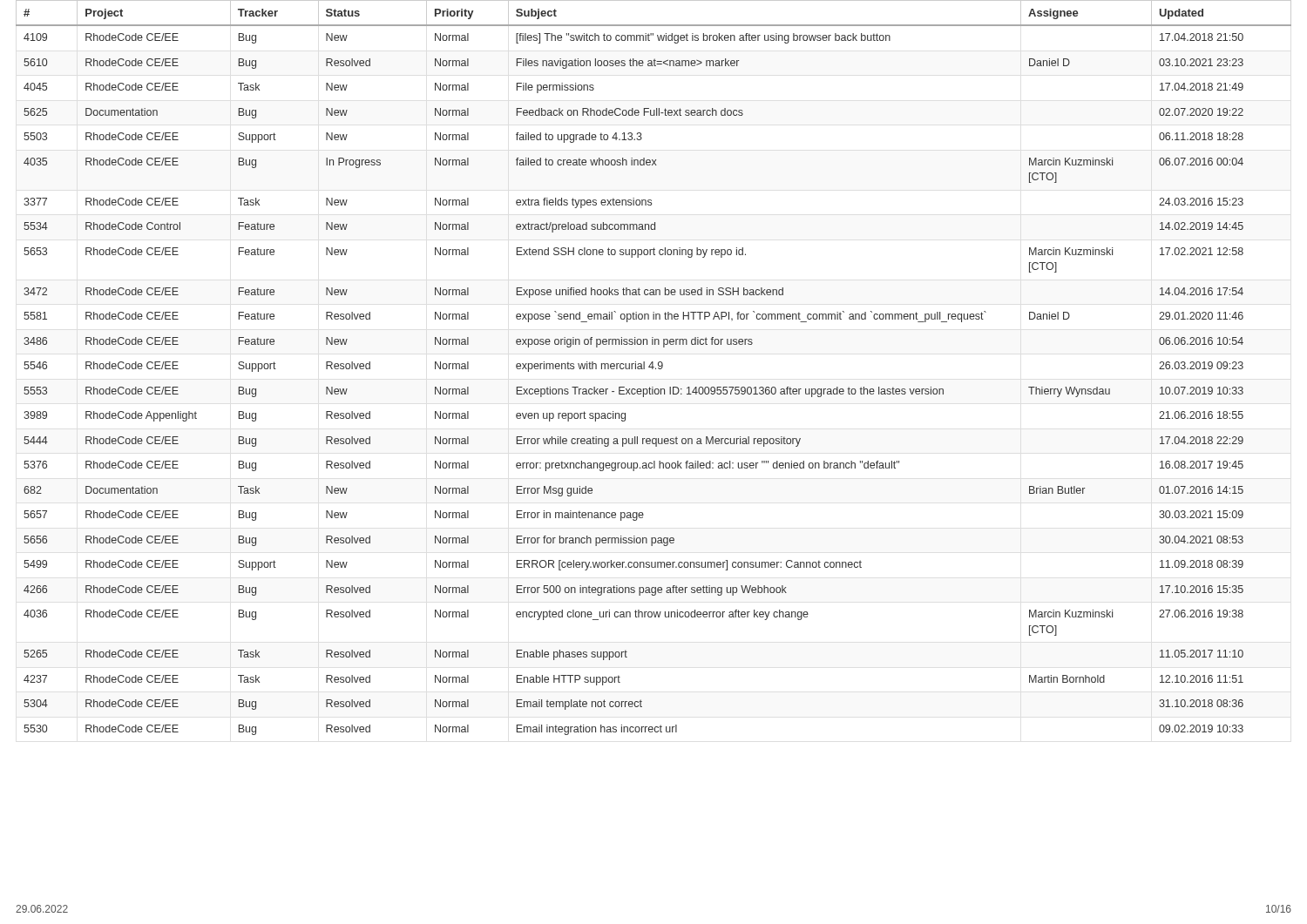Select the table that reads "RhodeCode CE/EE"
This screenshot has height=924, width=1307.
click(x=654, y=371)
